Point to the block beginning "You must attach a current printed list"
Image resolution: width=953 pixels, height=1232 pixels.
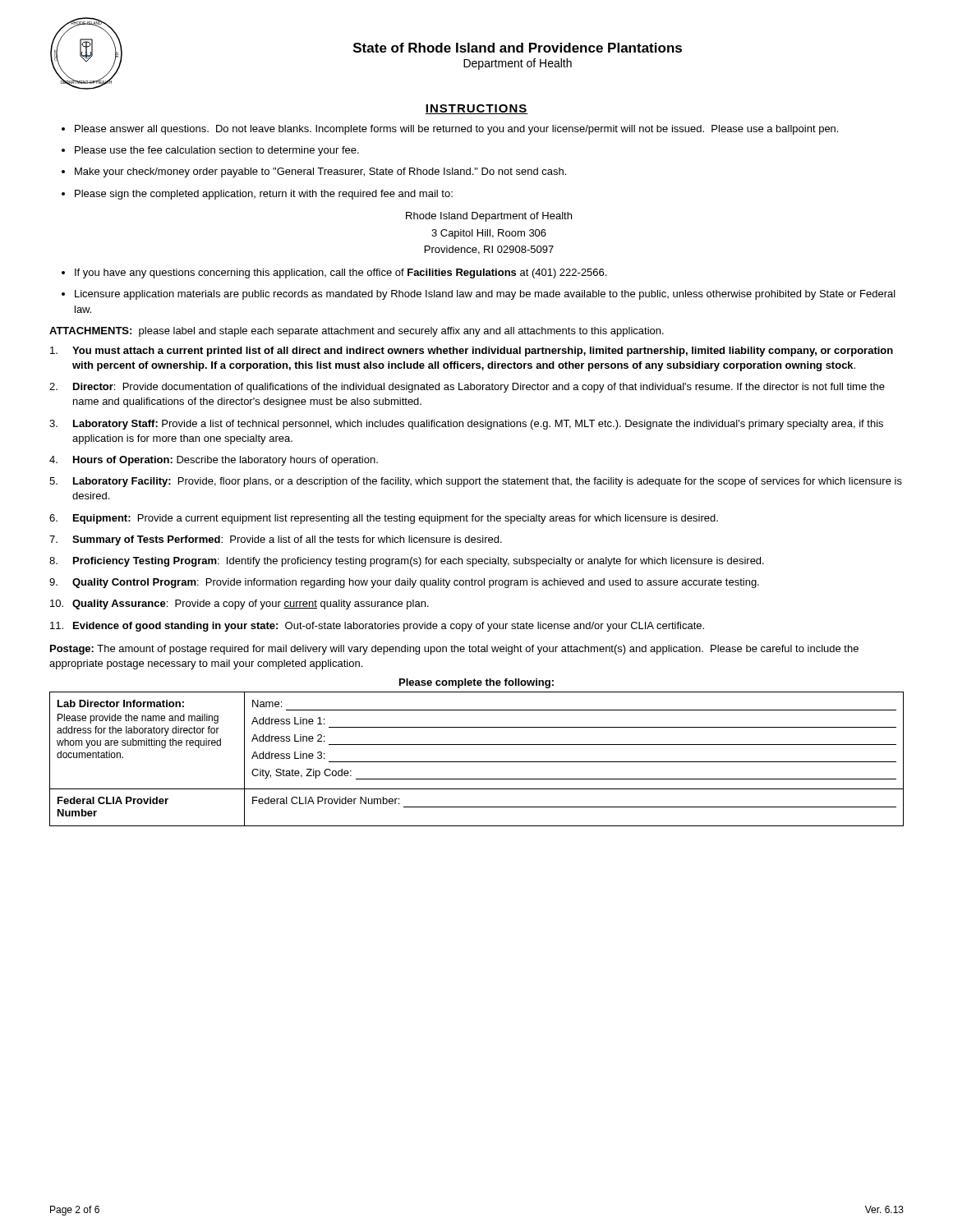(476, 358)
